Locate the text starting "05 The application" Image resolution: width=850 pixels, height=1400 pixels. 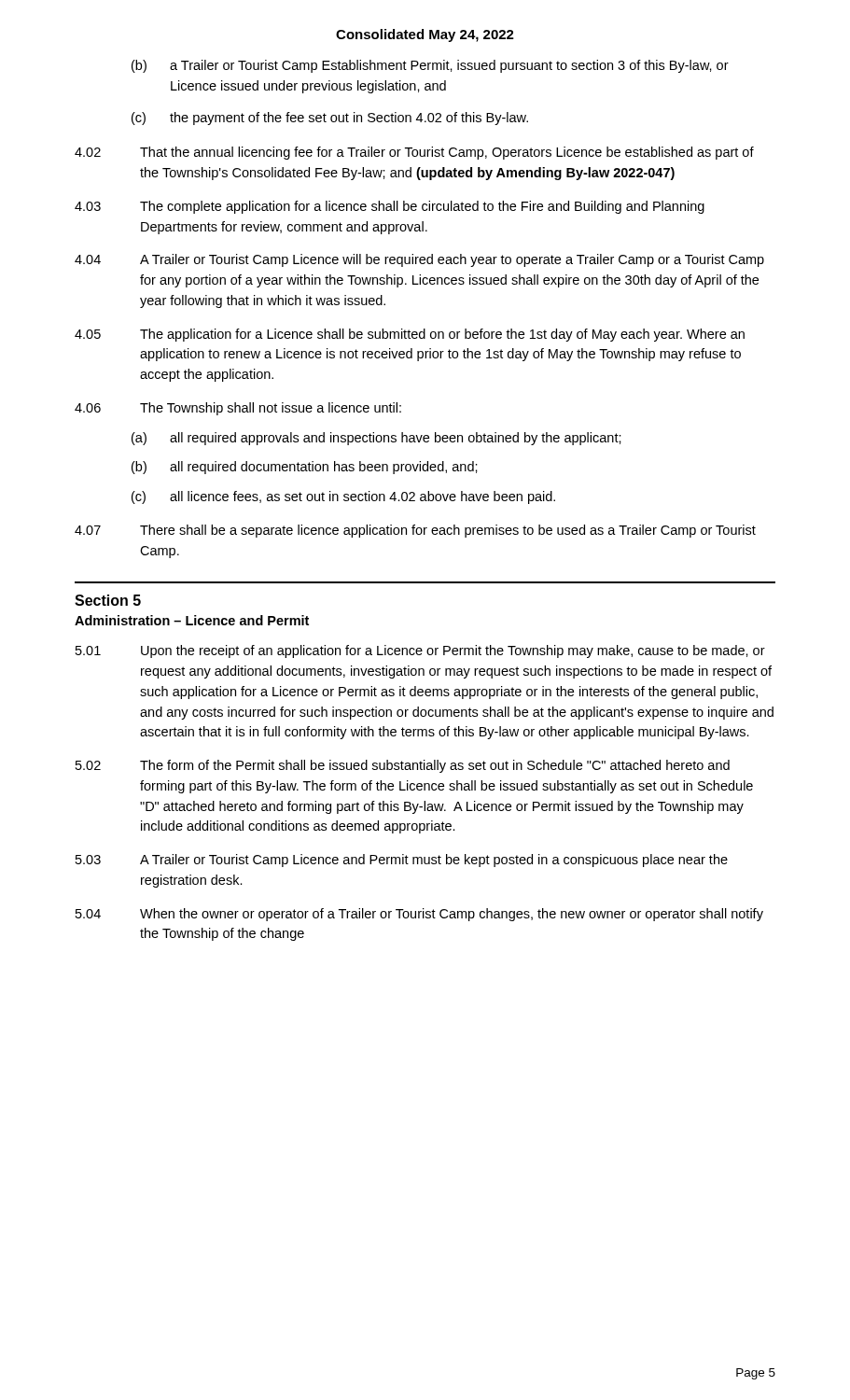(x=425, y=355)
